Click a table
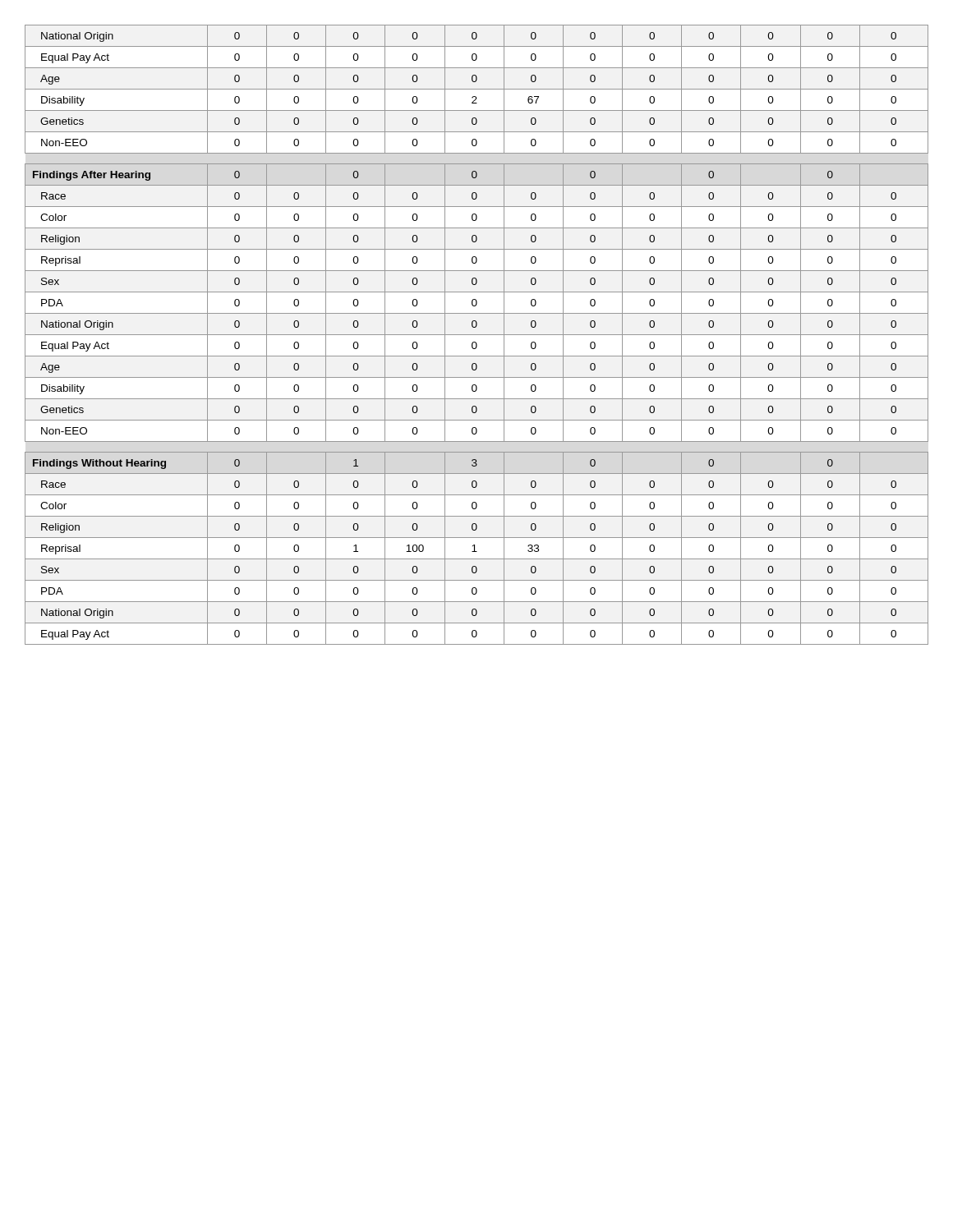Screen dimensions: 1232x953 (476, 335)
